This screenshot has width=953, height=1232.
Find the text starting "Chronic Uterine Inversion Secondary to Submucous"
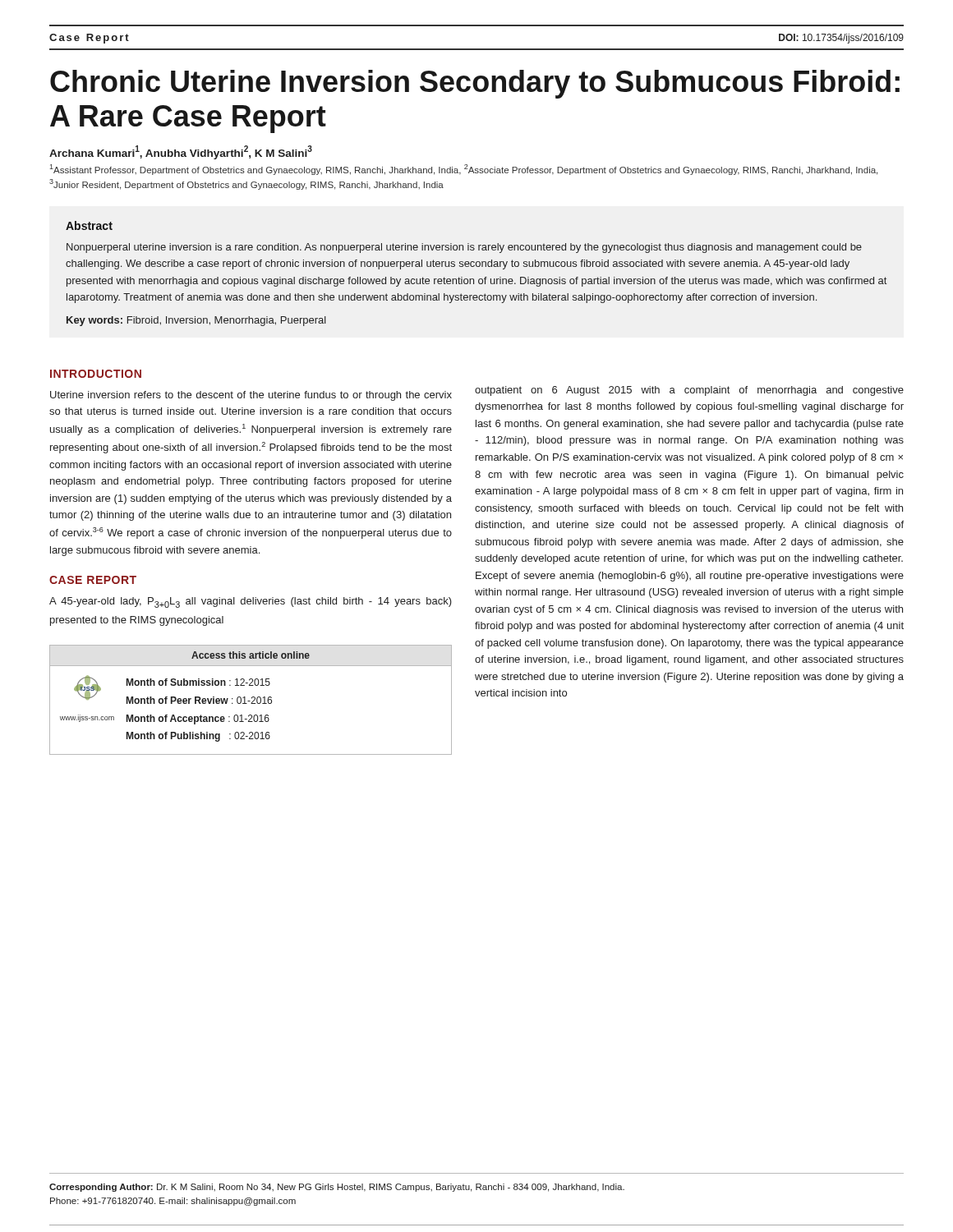476,100
